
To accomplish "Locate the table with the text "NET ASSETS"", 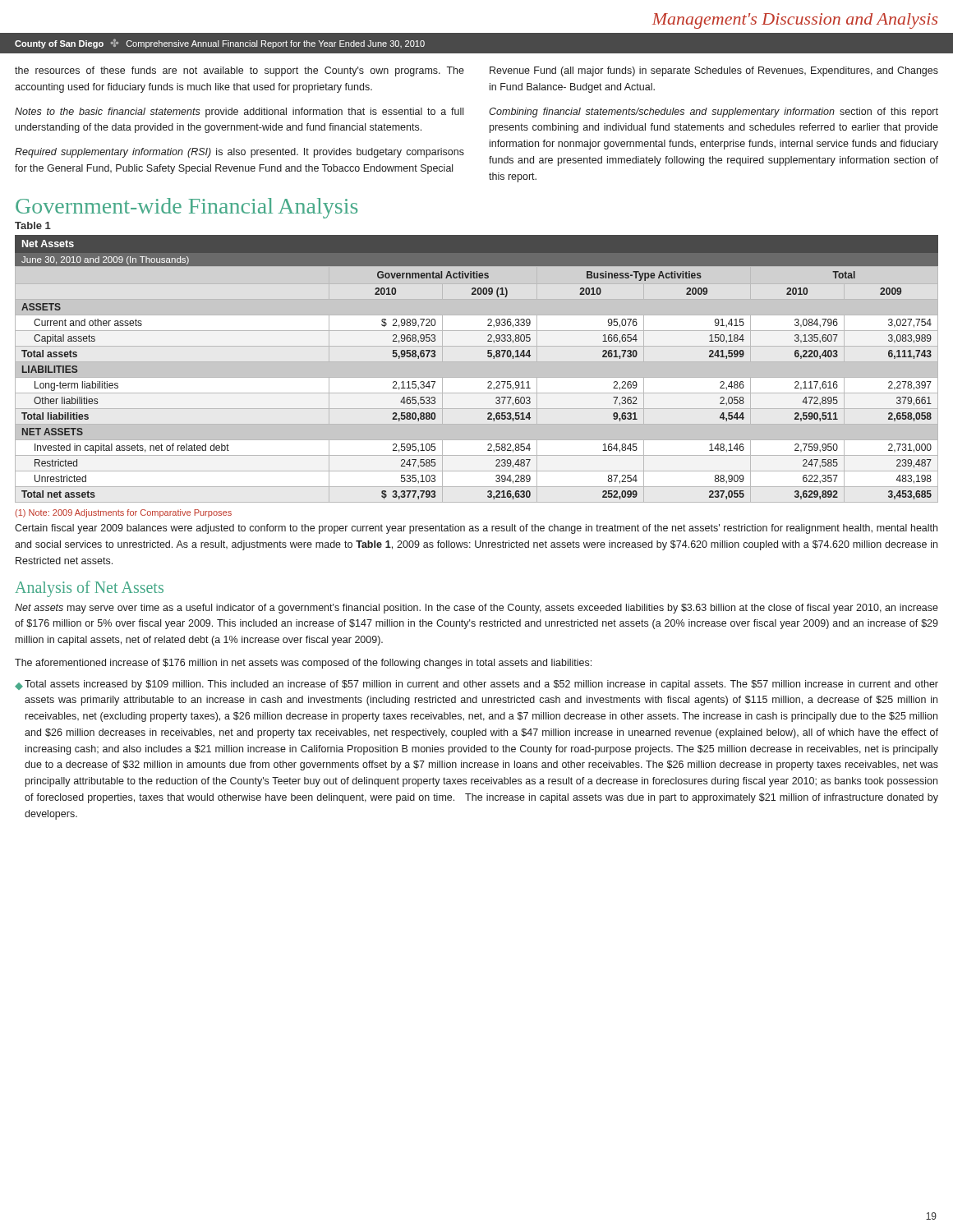I will (476, 369).
